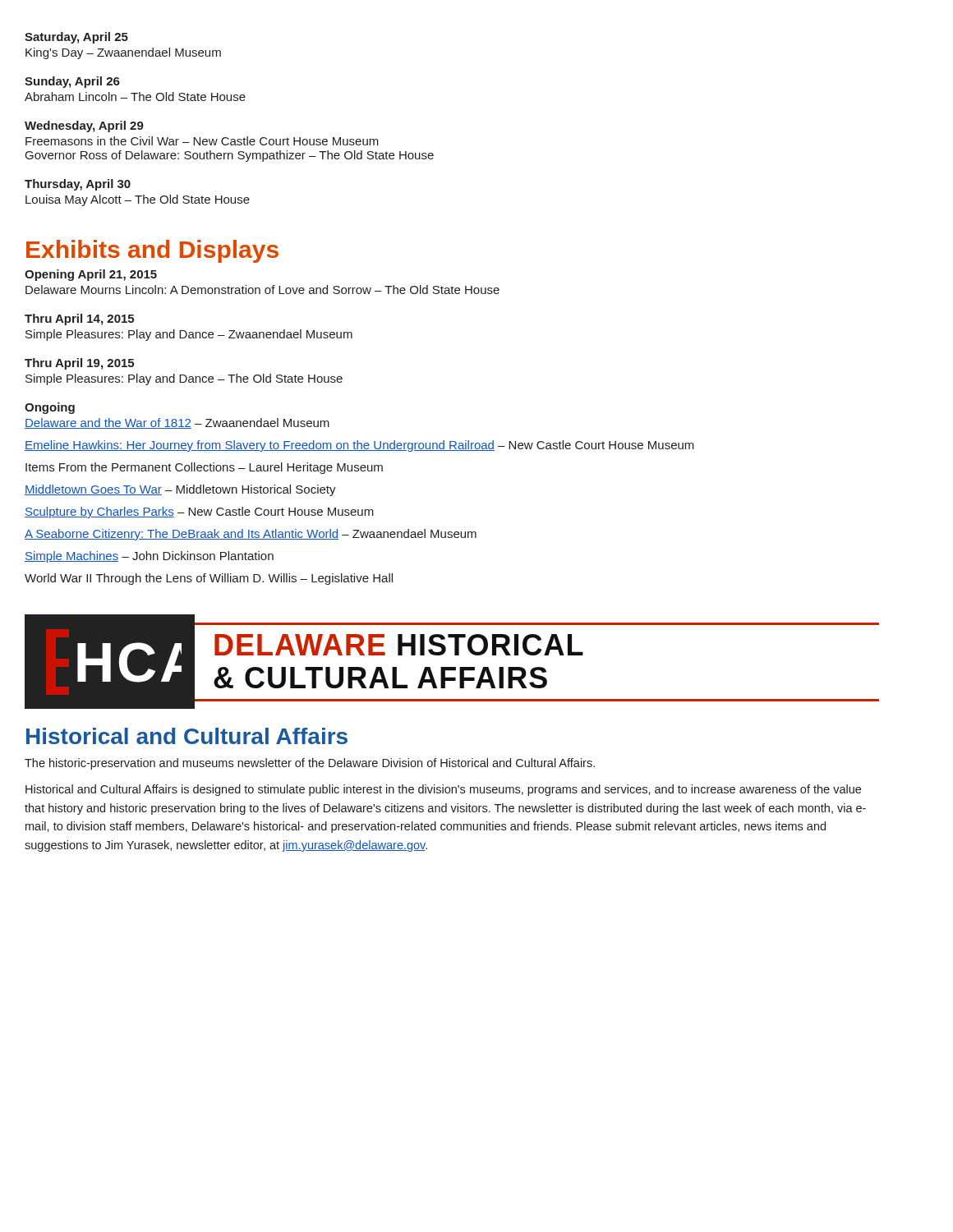Navigate to the passage starting "Thru April 19, 2015 Simple Pleasures: Play and"

click(79, 364)
